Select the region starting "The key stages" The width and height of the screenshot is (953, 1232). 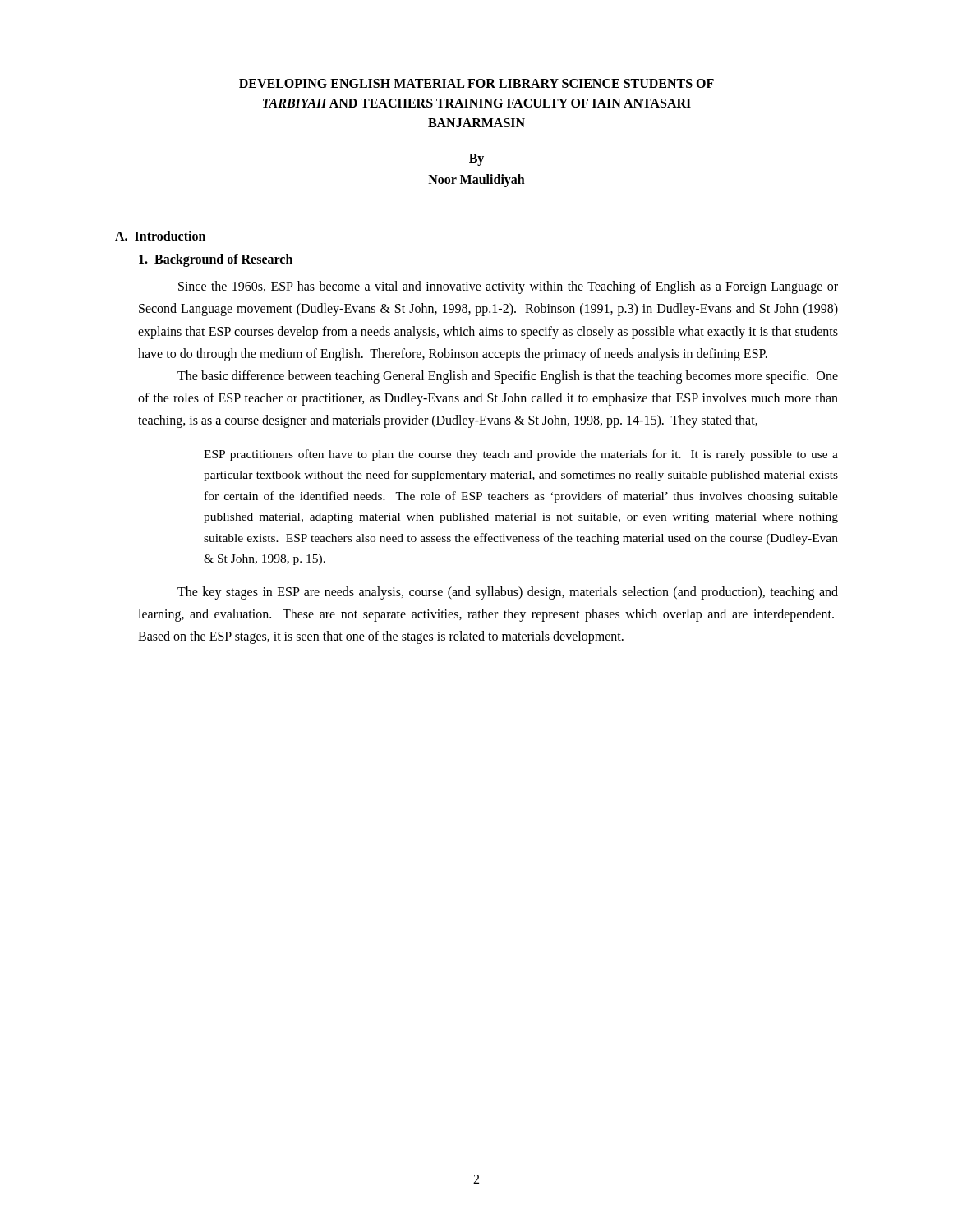coord(488,614)
